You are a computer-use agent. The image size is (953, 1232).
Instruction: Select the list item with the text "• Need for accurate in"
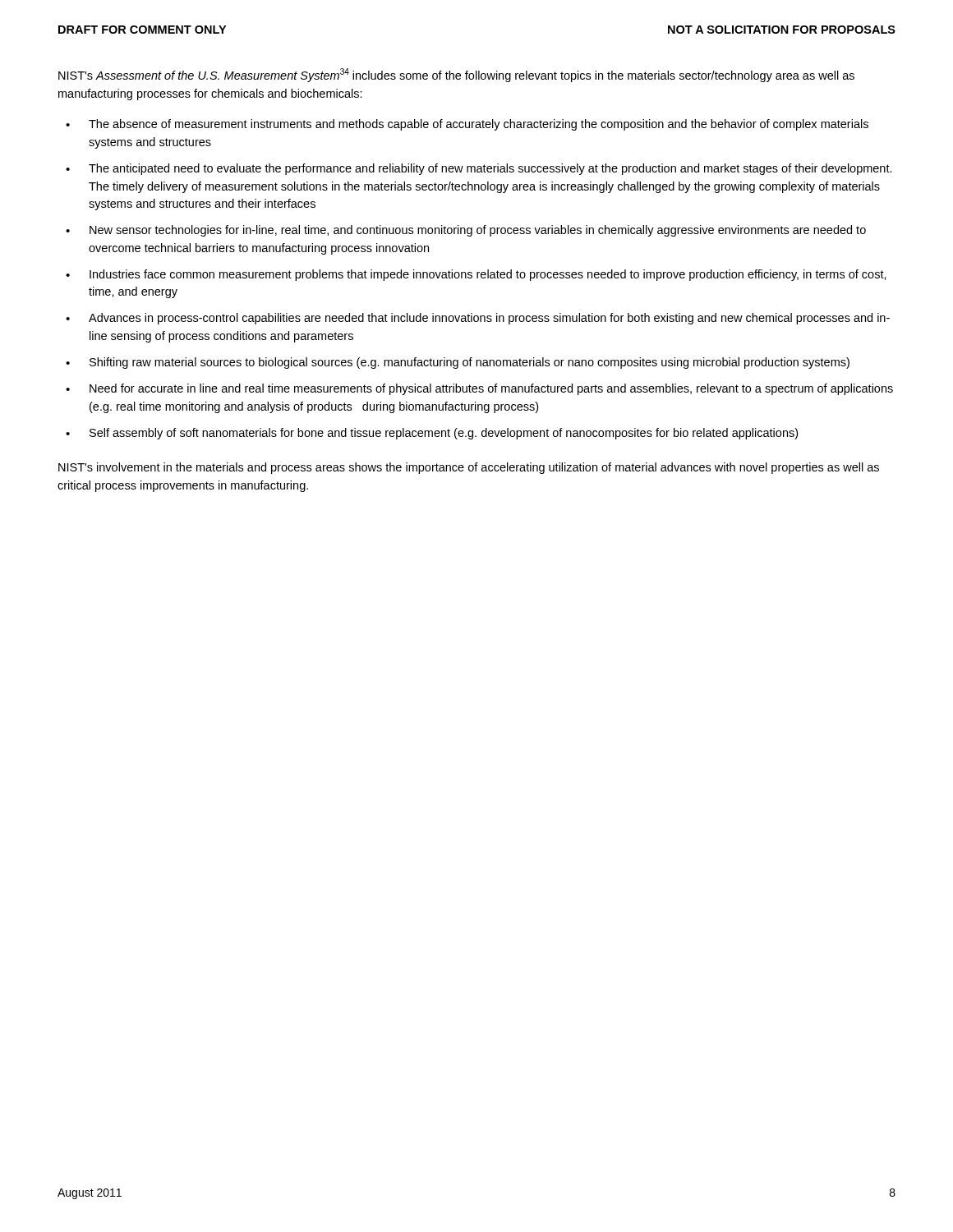476,398
